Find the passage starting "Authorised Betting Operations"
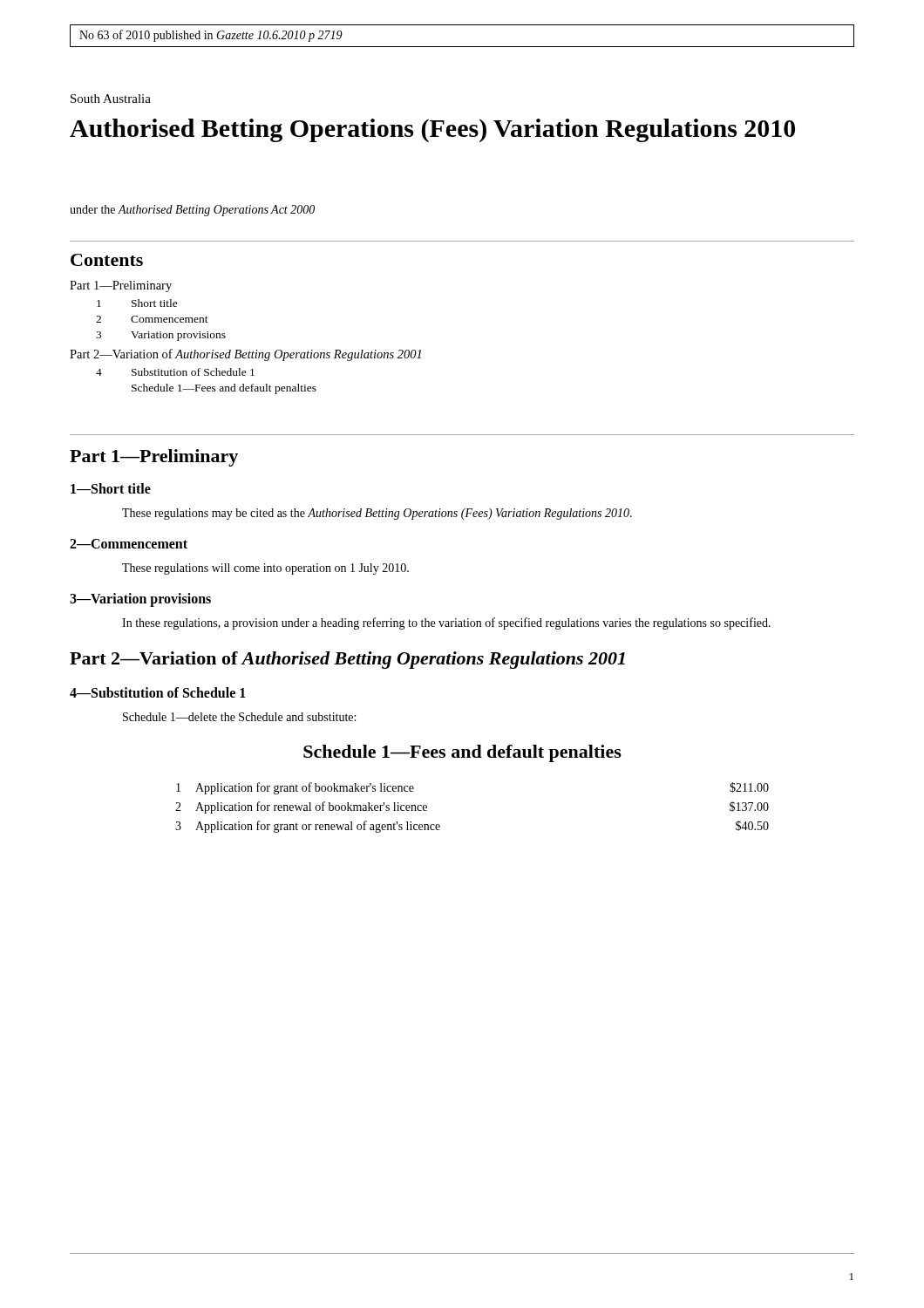 [433, 128]
